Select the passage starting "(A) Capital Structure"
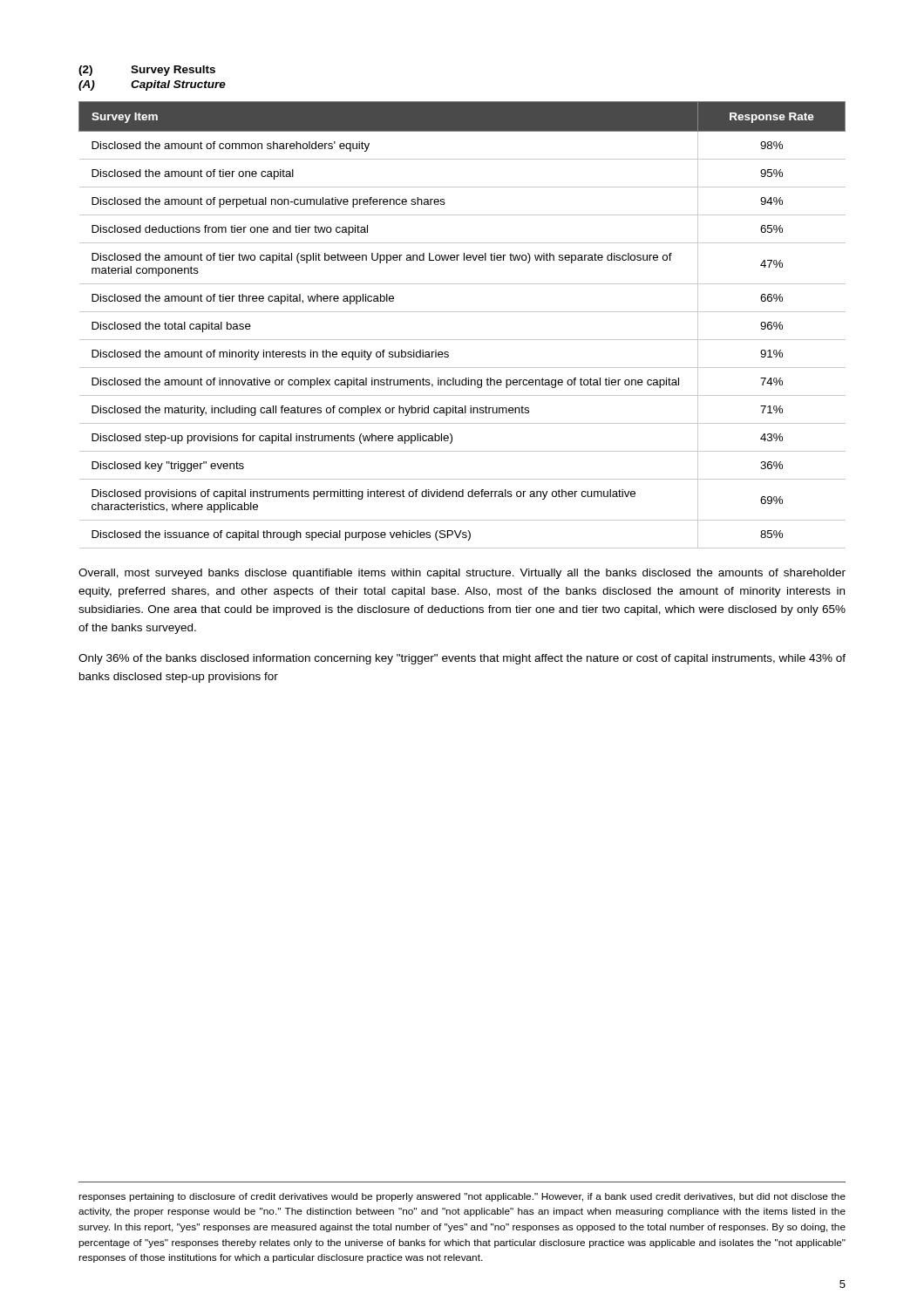 (x=152, y=84)
